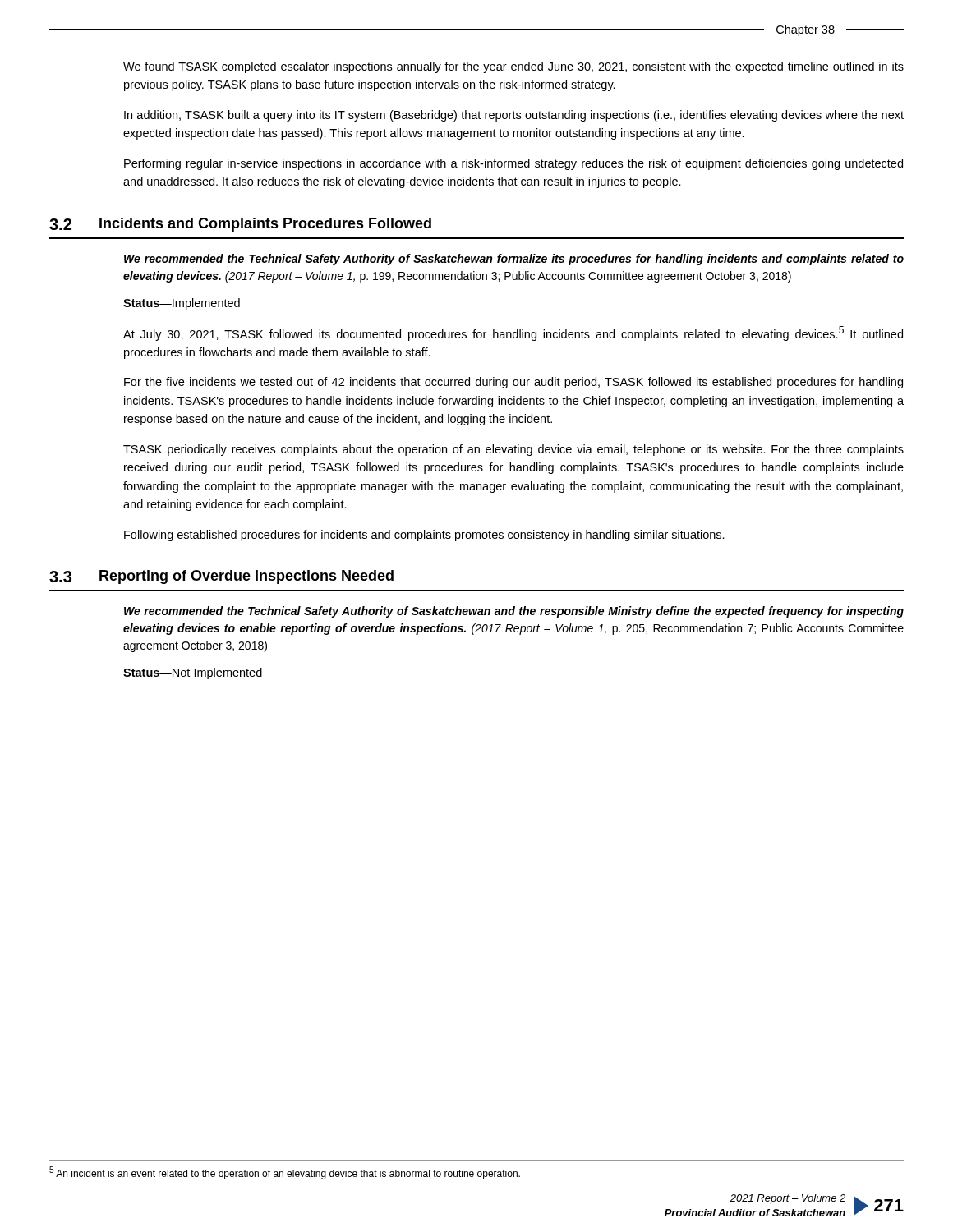Find the text block with the text "For the five incidents we tested out"
The width and height of the screenshot is (953, 1232).
tap(513, 401)
